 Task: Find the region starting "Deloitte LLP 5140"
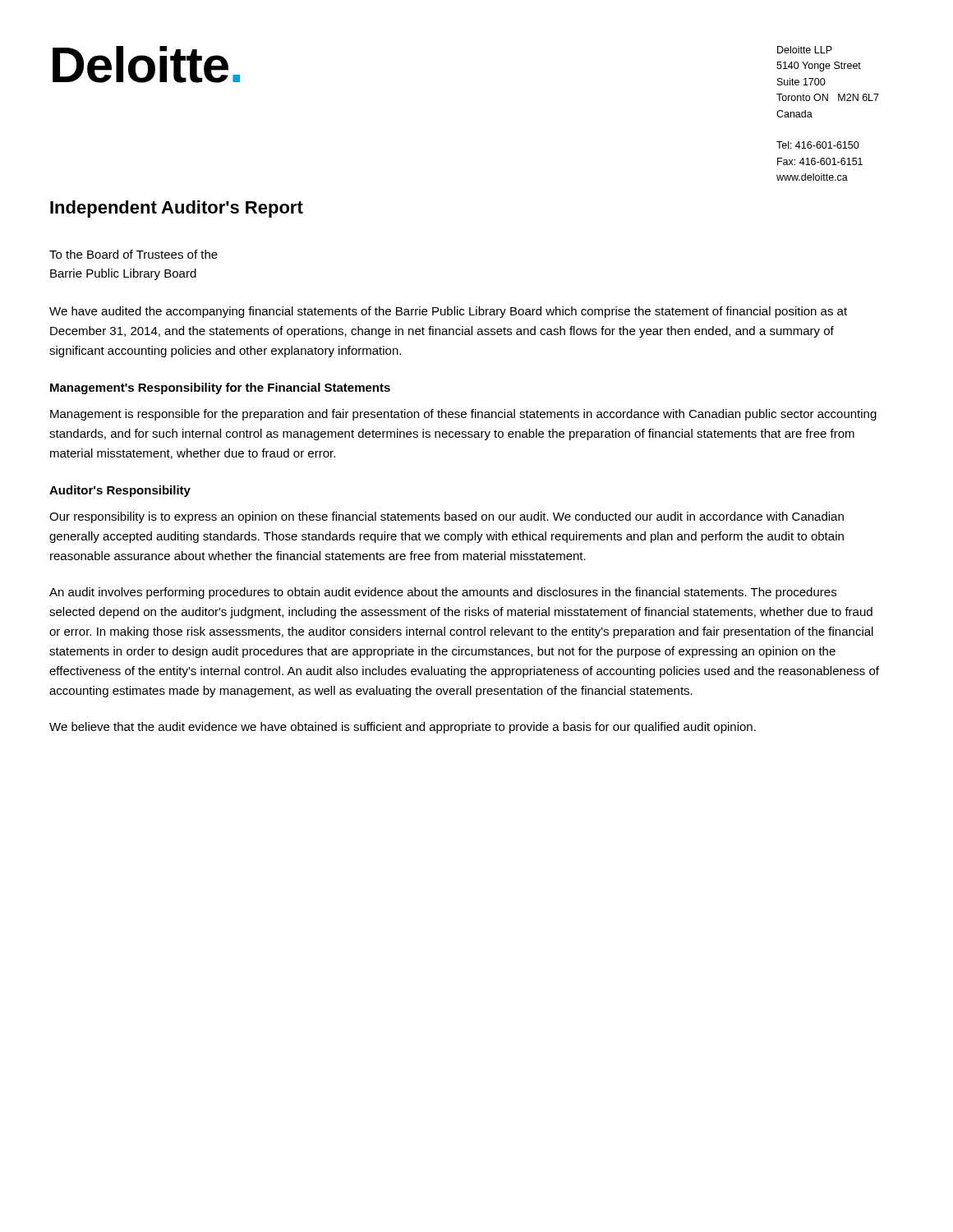point(805,50)
